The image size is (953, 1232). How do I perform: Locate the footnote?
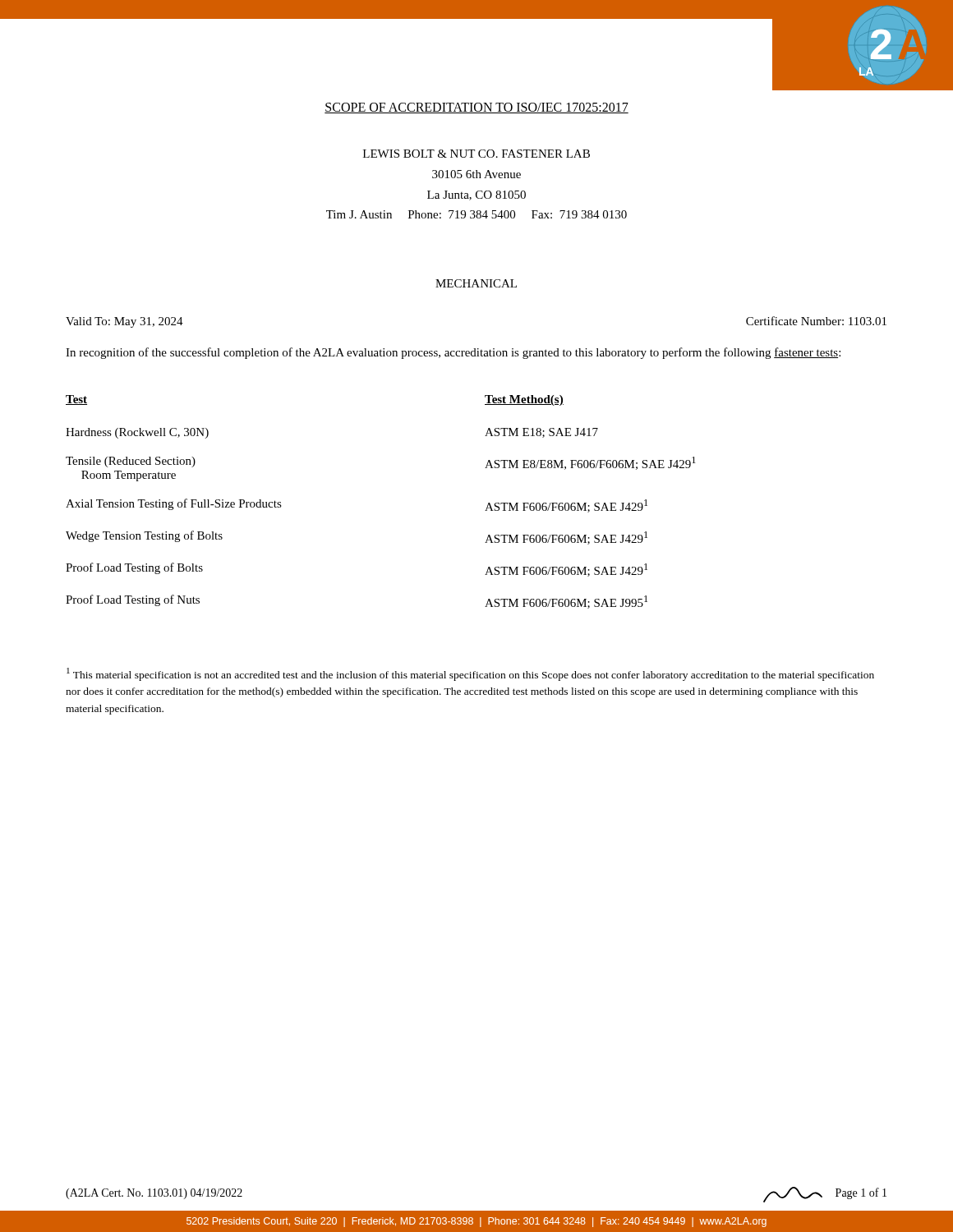[470, 690]
